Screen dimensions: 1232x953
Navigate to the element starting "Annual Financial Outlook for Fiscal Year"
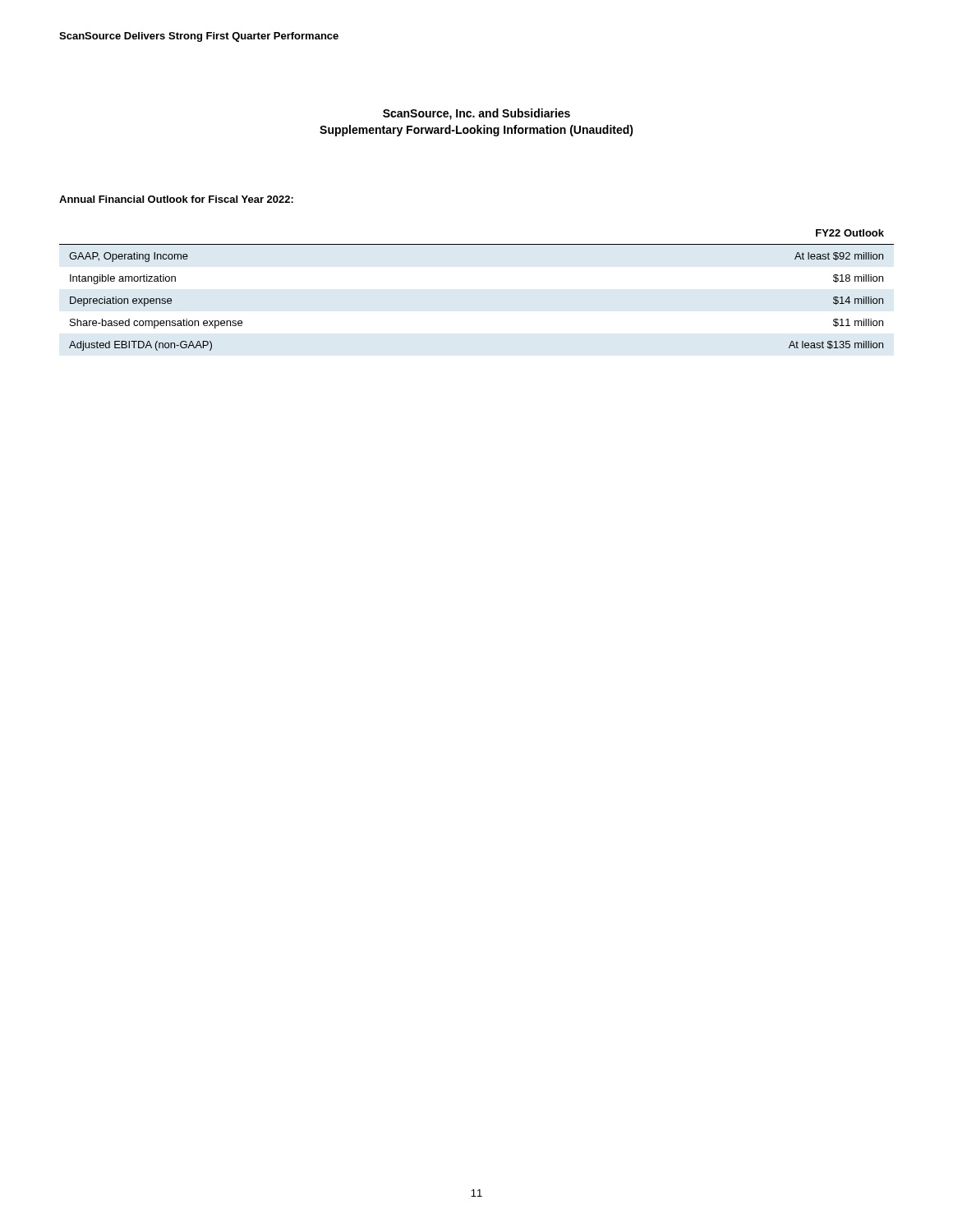point(177,199)
